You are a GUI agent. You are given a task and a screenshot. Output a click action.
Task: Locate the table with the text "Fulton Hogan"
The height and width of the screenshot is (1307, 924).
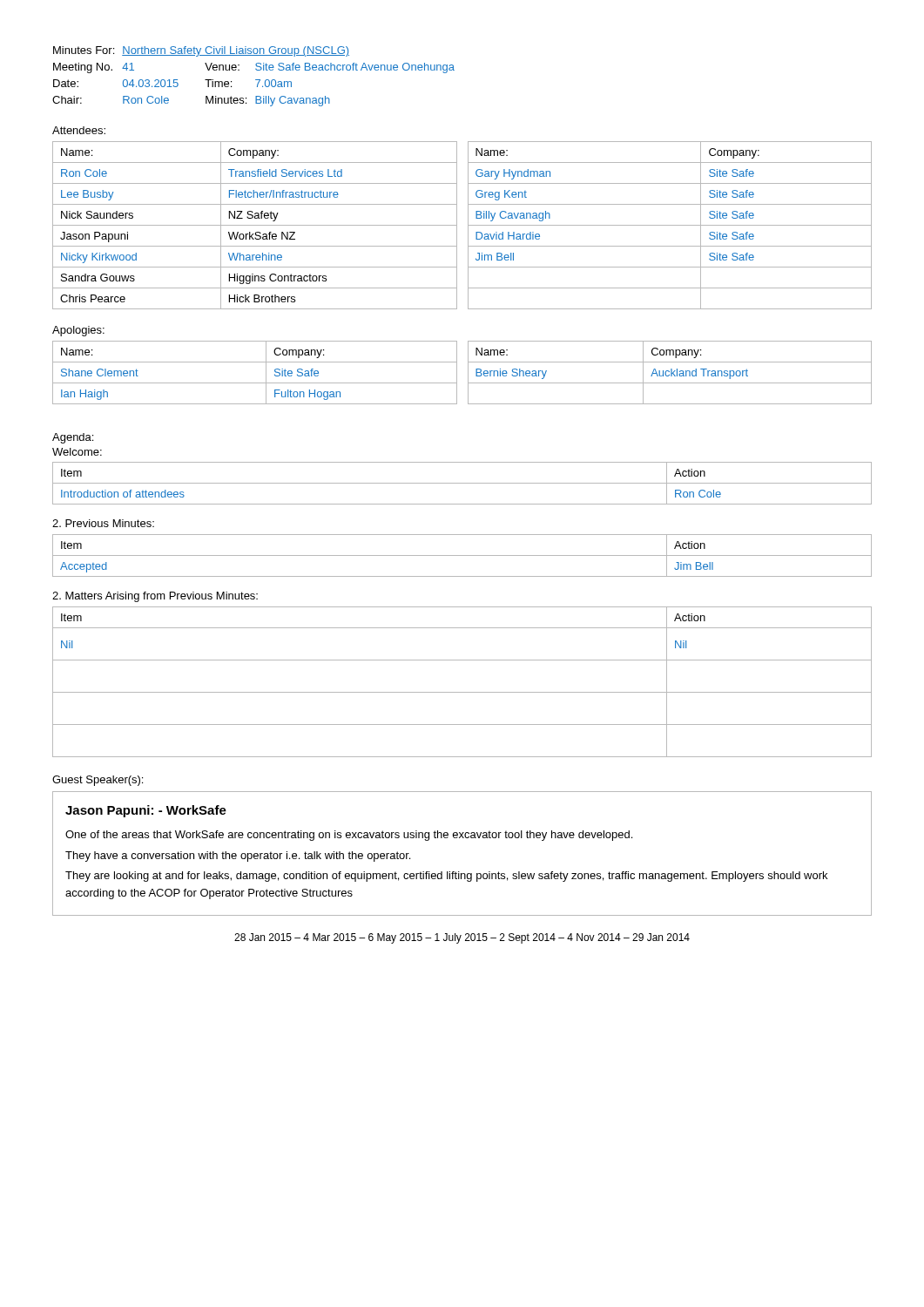pyautogui.click(x=255, y=372)
